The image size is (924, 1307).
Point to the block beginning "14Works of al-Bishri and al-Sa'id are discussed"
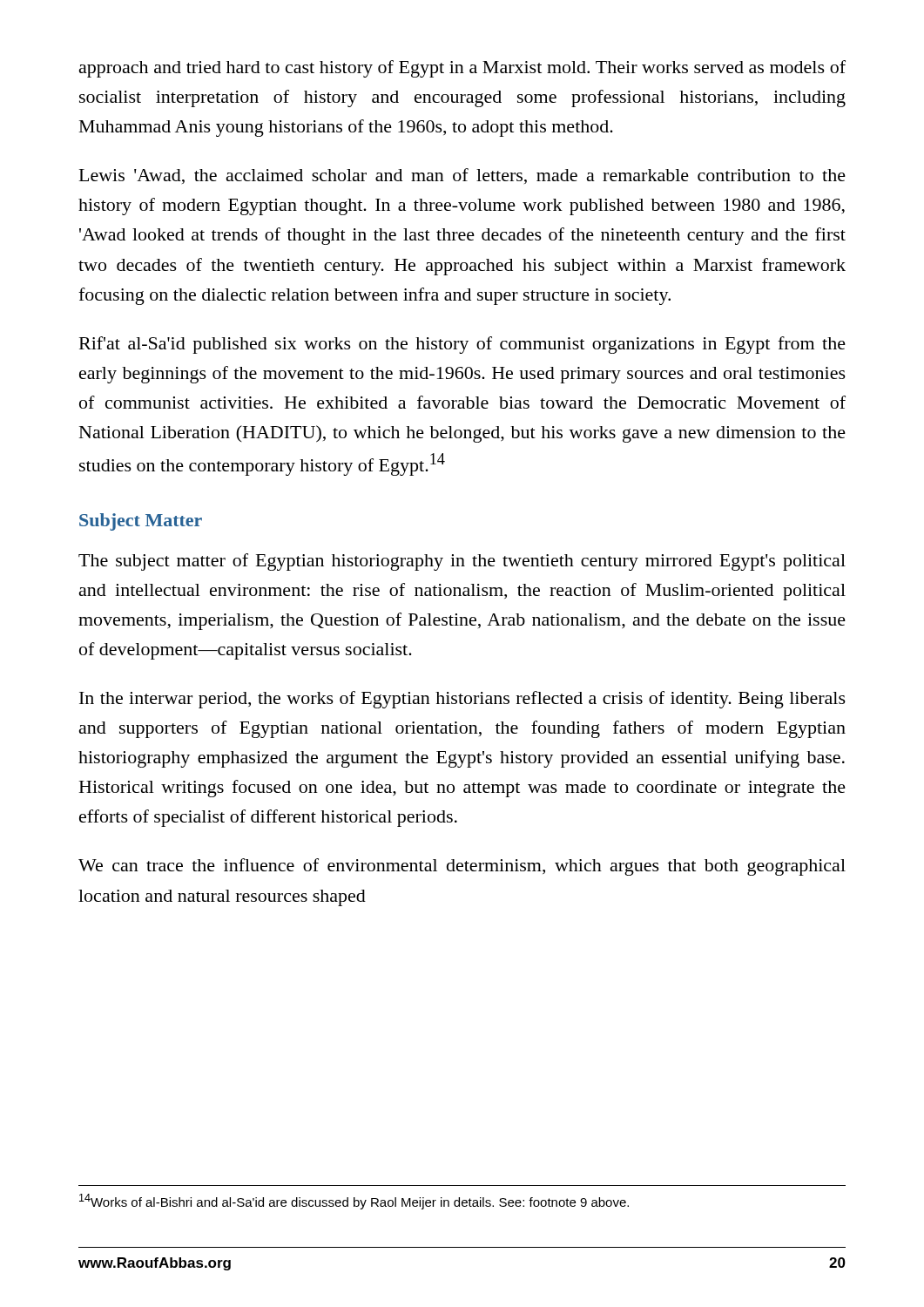click(462, 1201)
